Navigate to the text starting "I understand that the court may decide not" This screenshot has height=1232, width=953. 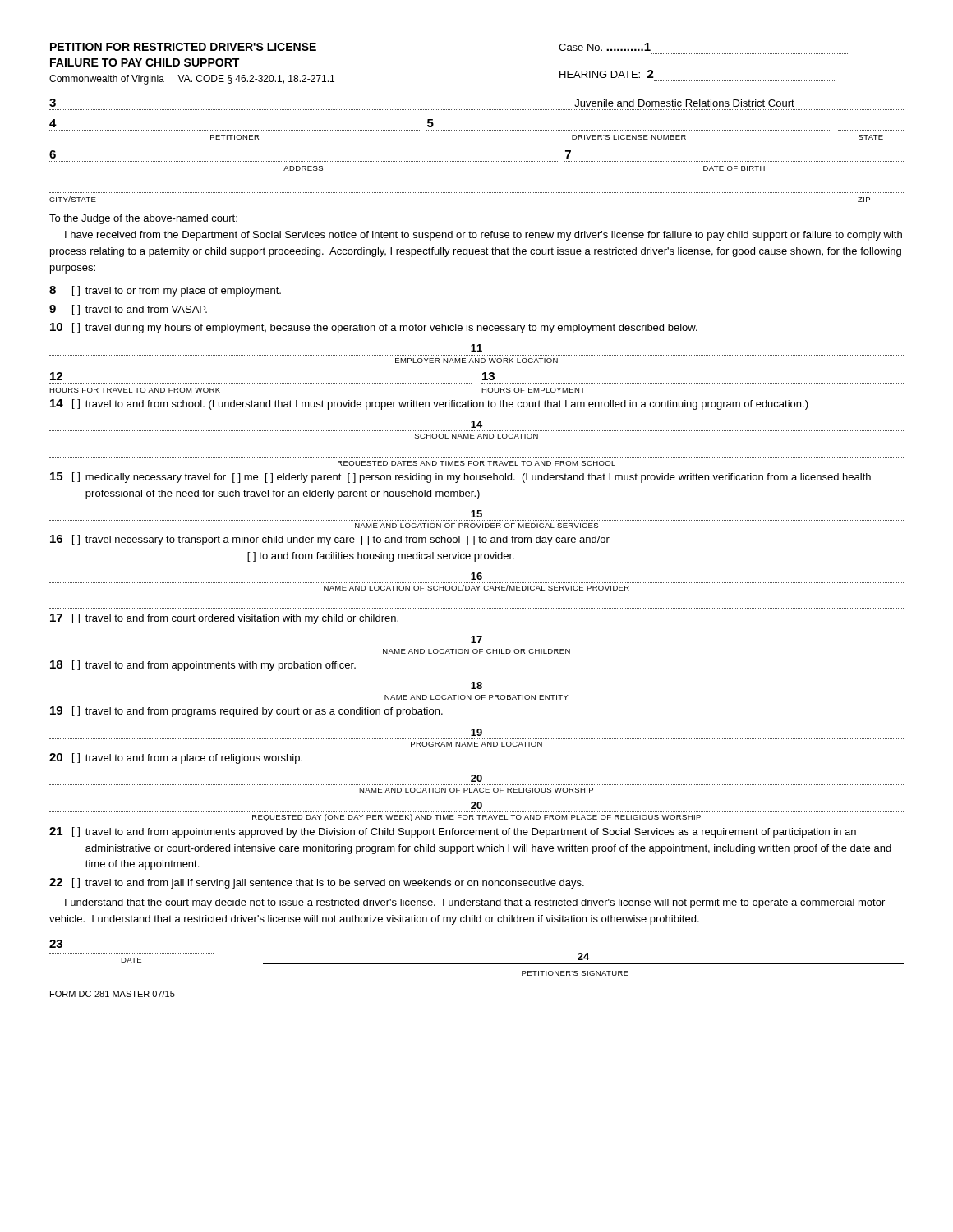point(467,911)
